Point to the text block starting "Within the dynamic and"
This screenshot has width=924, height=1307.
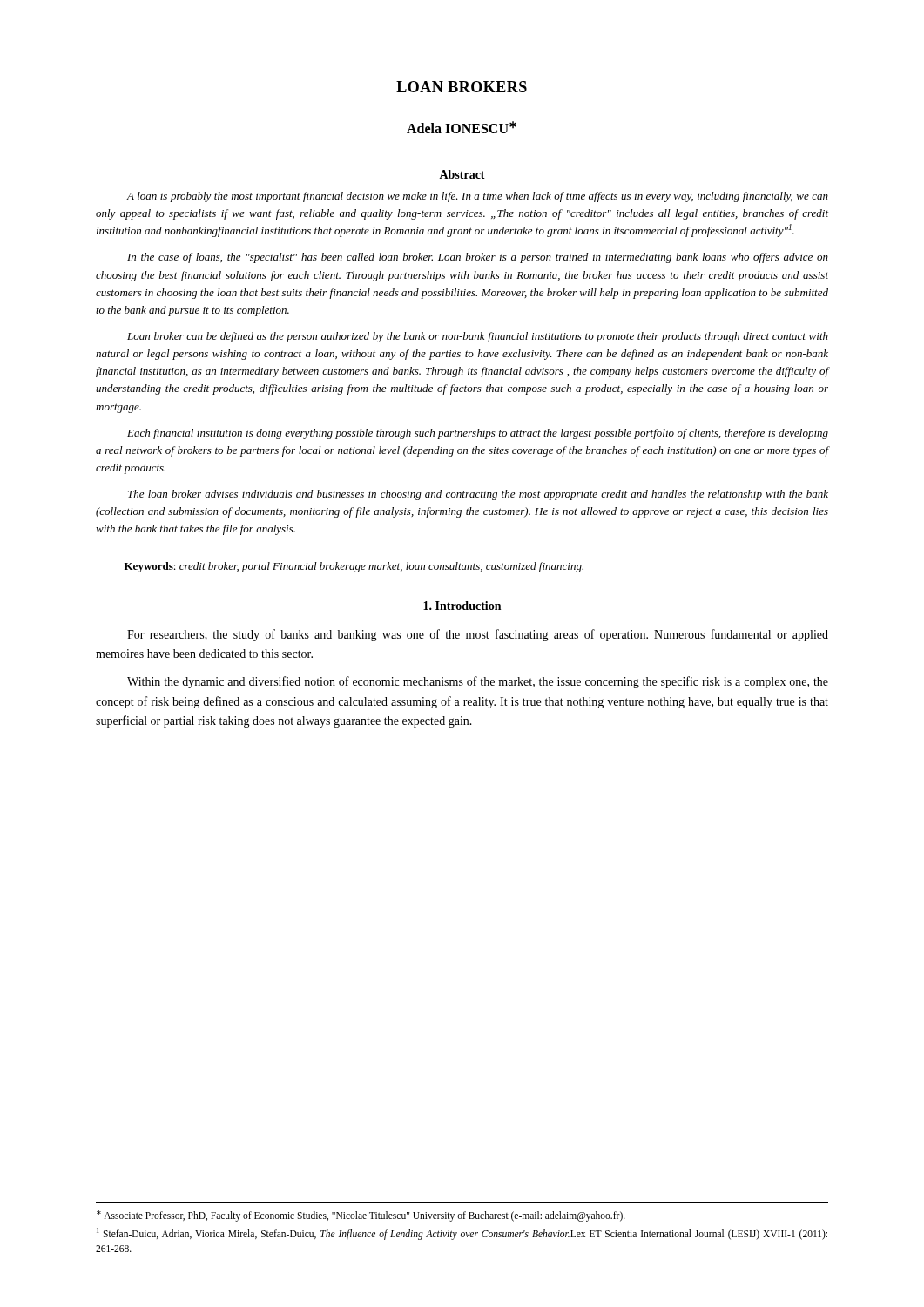pyautogui.click(x=462, y=702)
